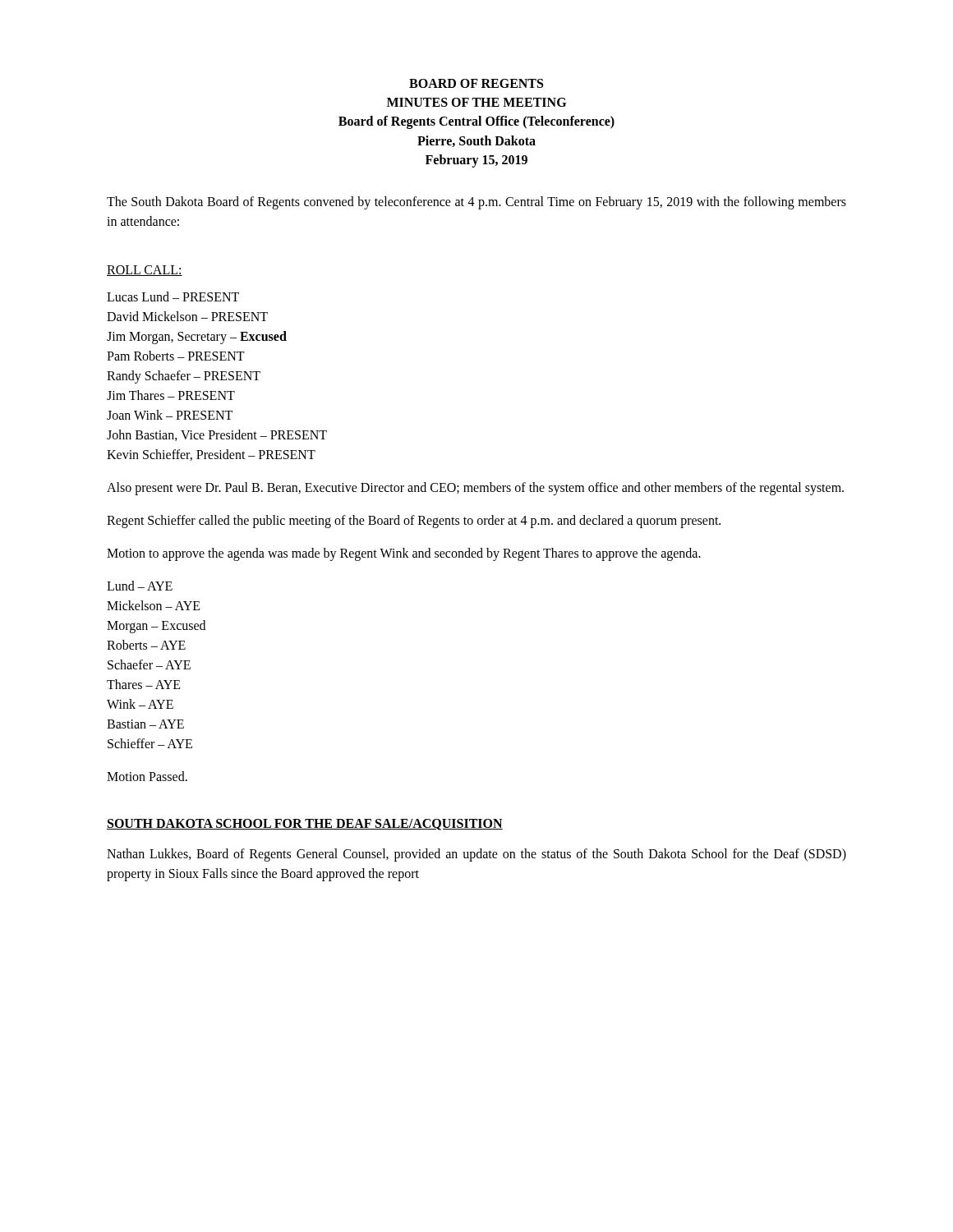The width and height of the screenshot is (953, 1232).
Task: Locate the list item containing "Joan Wink –"
Action: pyautogui.click(x=170, y=415)
